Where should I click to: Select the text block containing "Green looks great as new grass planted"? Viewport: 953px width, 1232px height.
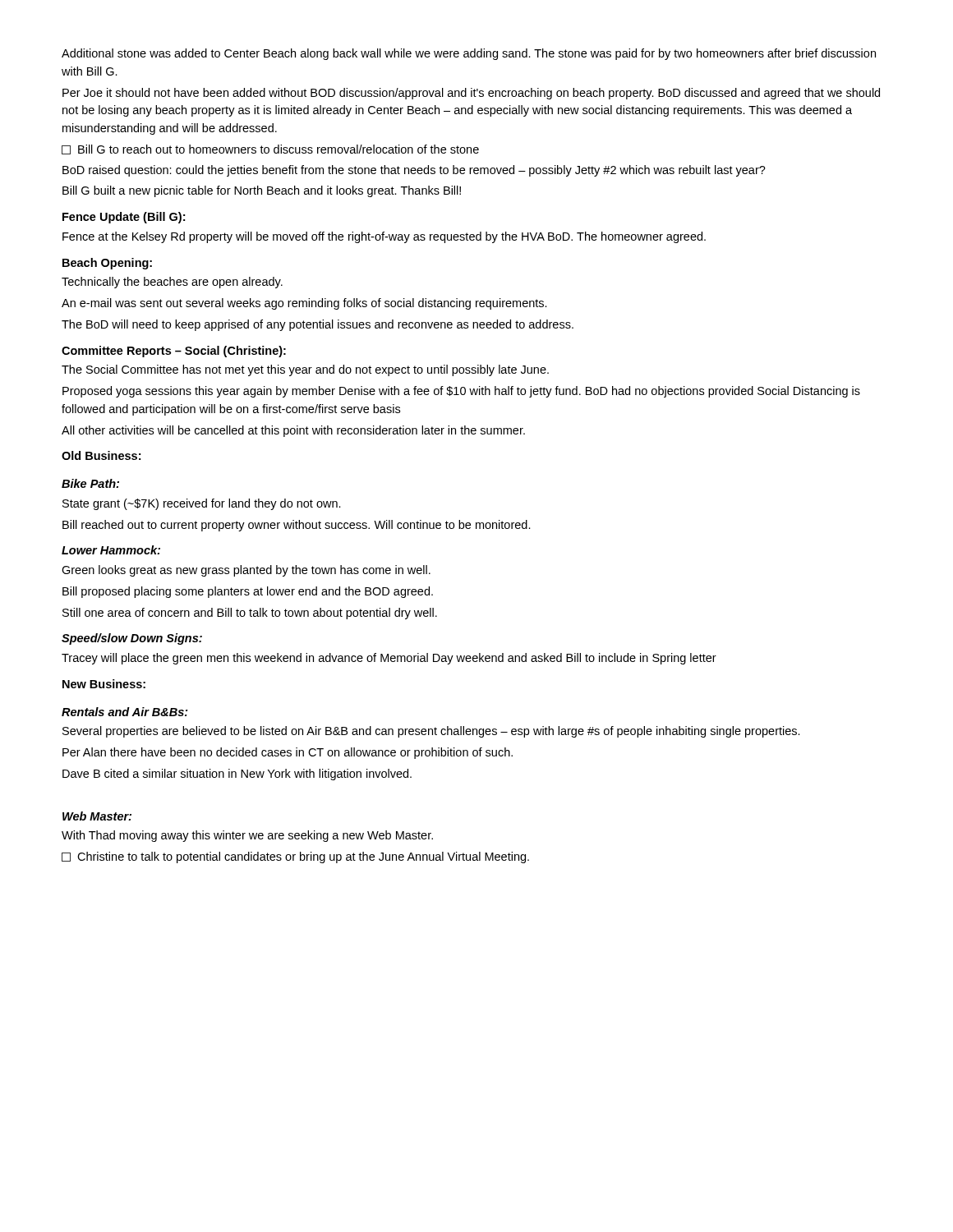click(x=246, y=570)
